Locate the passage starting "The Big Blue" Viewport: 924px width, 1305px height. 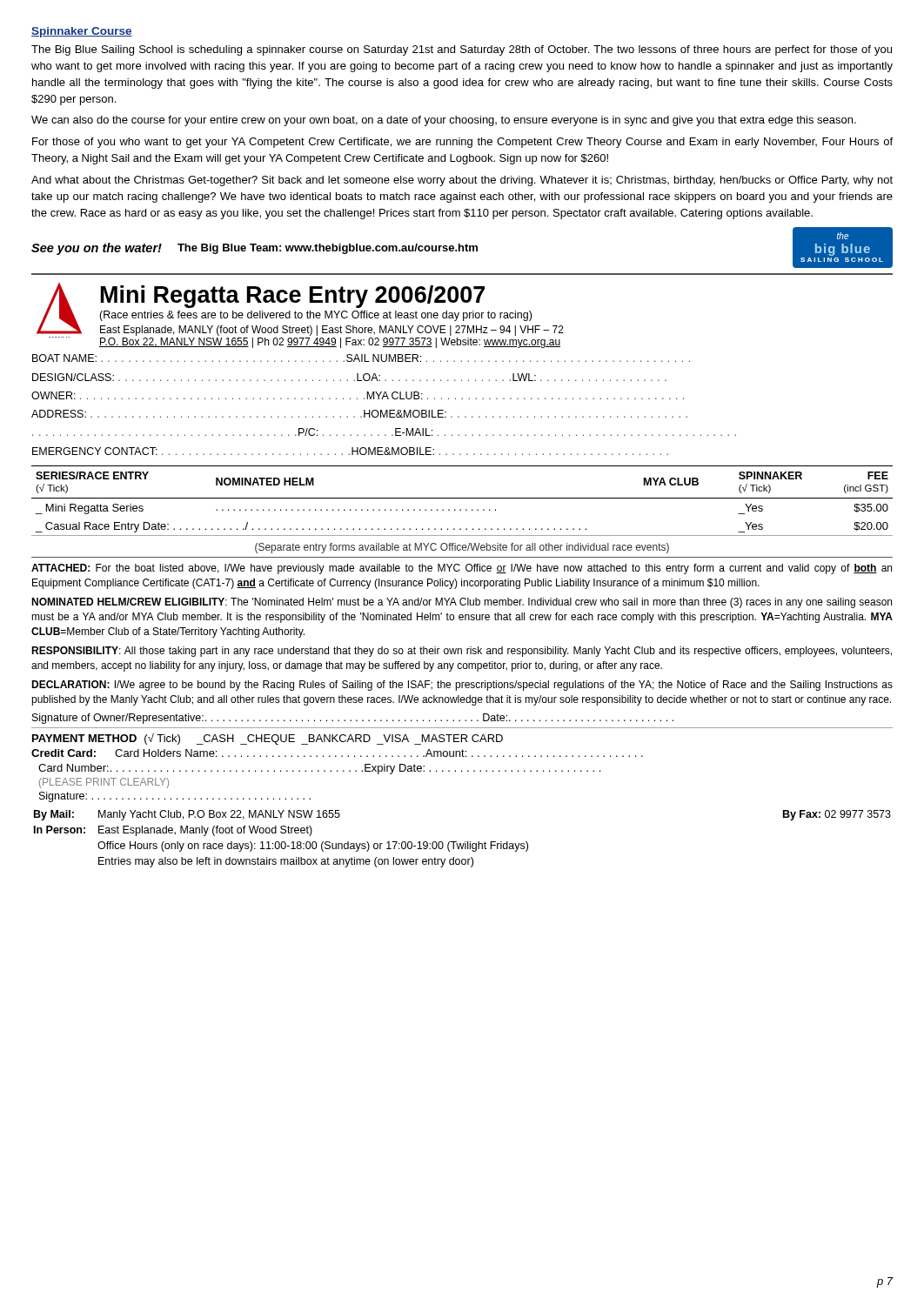(462, 74)
